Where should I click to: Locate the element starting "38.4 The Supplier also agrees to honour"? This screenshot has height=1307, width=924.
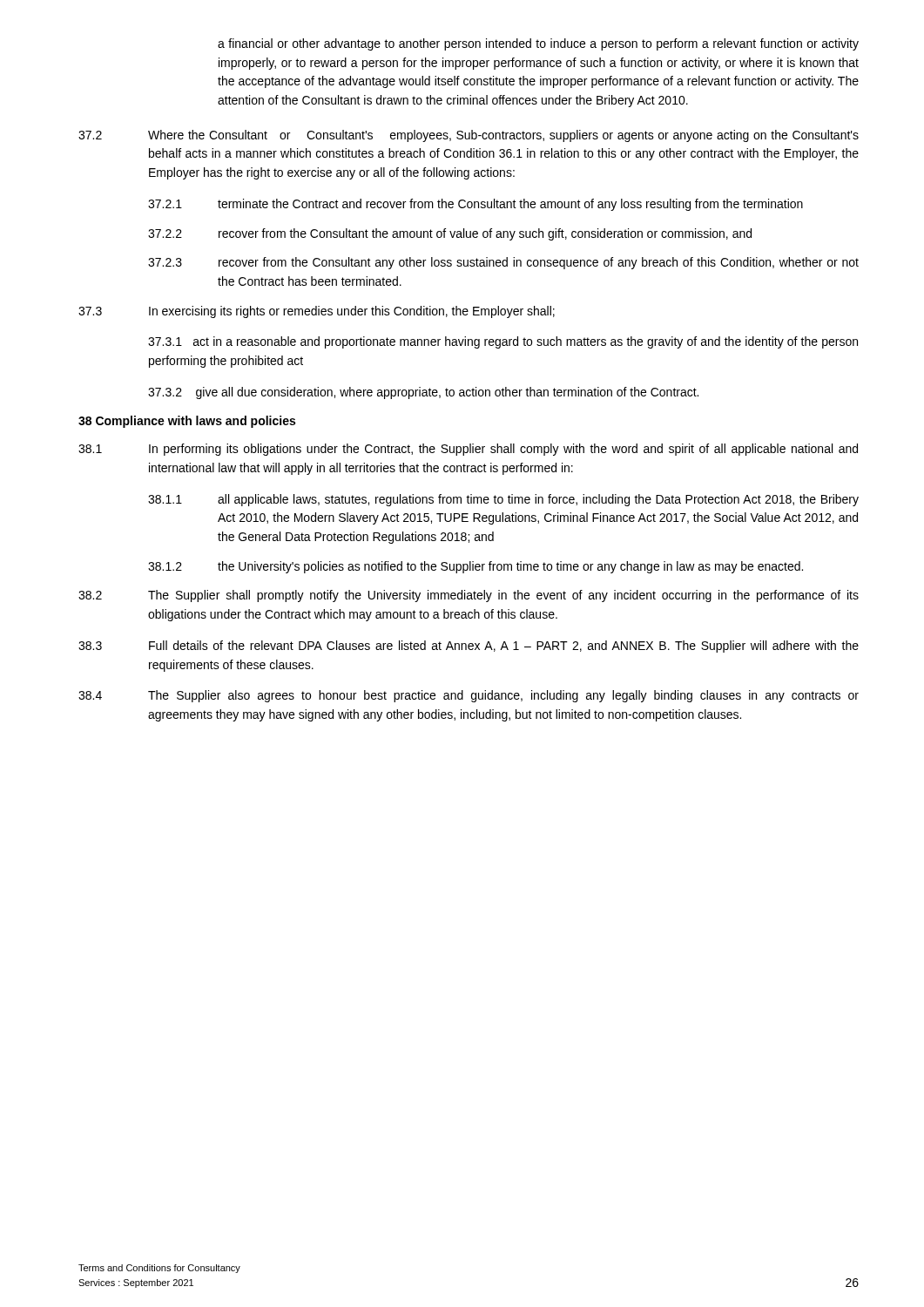click(x=469, y=706)
